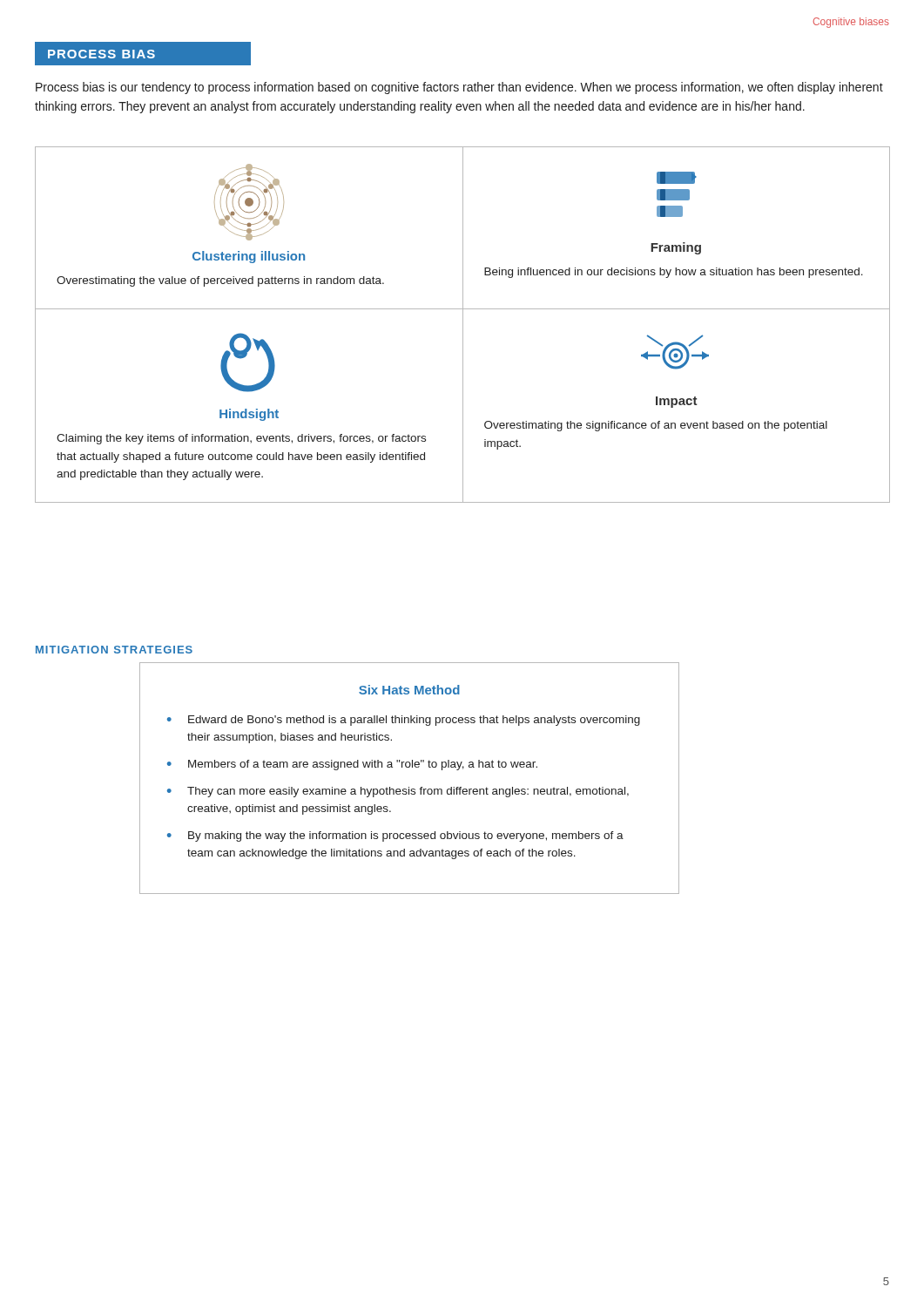Find the text starting "MITIGATION STRATEGIES"
Viewport: 924px width, 1307px height.
114,650
